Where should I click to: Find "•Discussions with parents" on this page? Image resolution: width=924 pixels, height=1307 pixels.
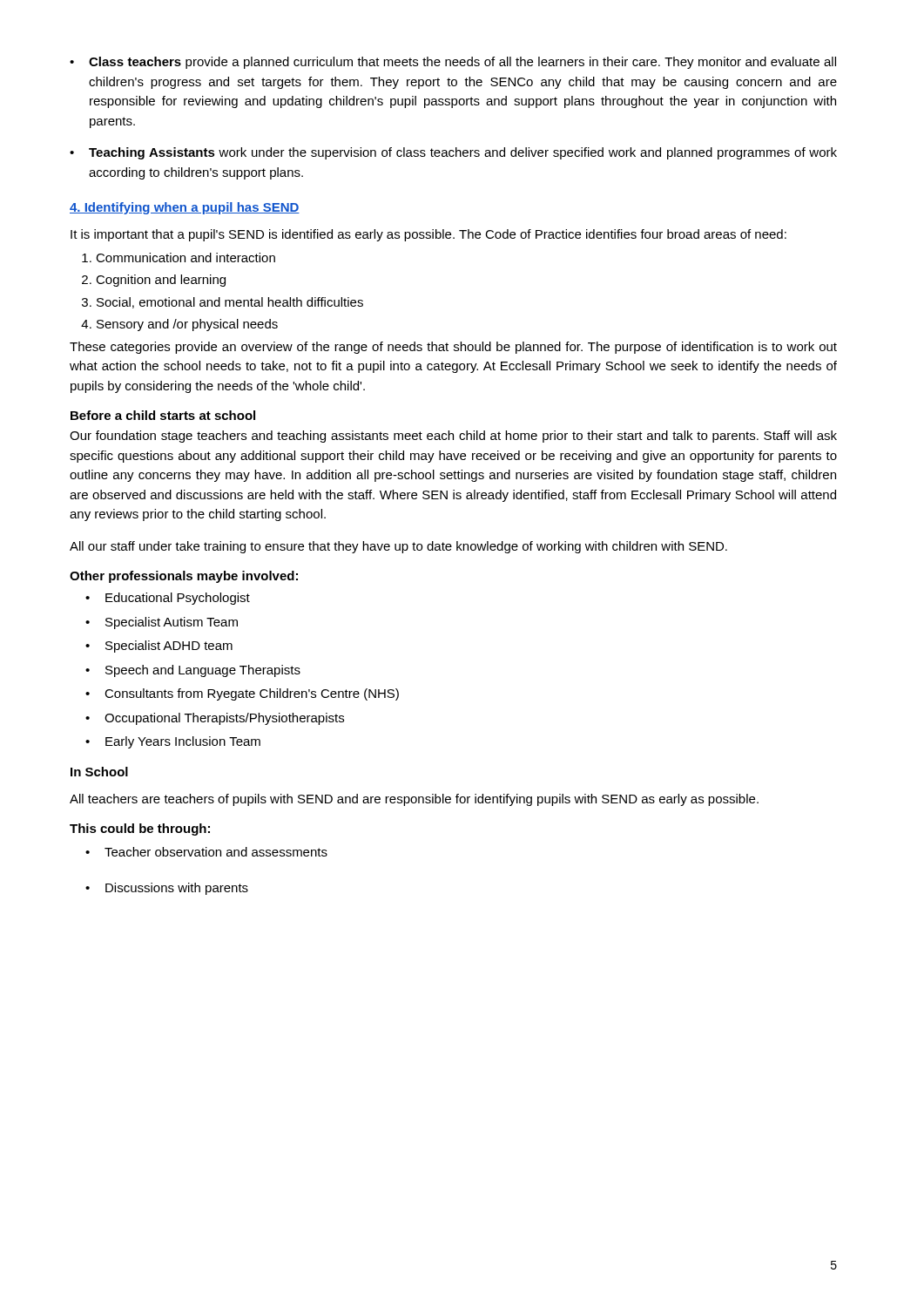[167, 888]
